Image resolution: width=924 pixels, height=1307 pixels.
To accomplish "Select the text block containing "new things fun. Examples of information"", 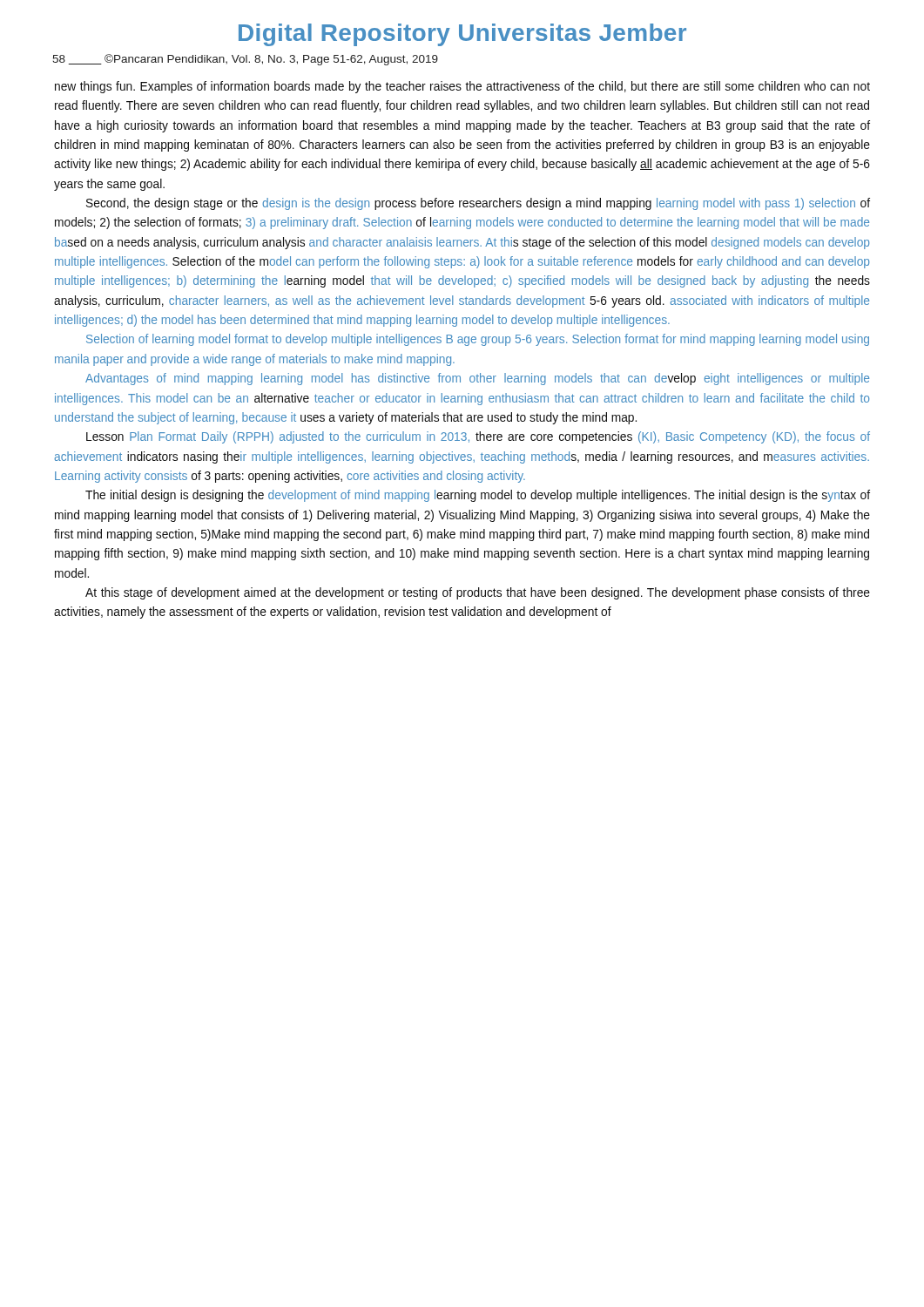I will tap(462, 136).
